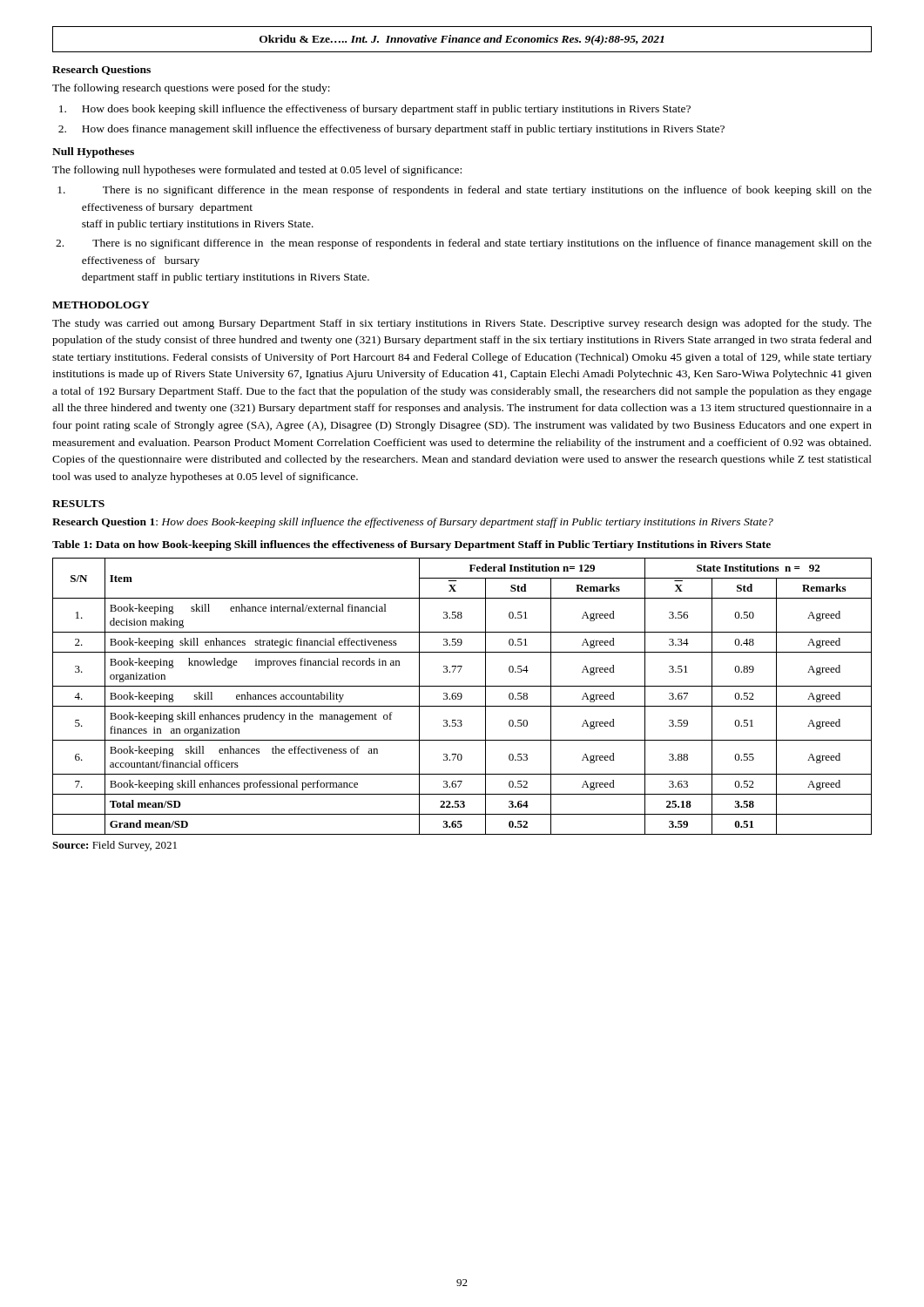Locate the block of text that opens with "The following null hypotheses were formulated"

coord(257,169)
